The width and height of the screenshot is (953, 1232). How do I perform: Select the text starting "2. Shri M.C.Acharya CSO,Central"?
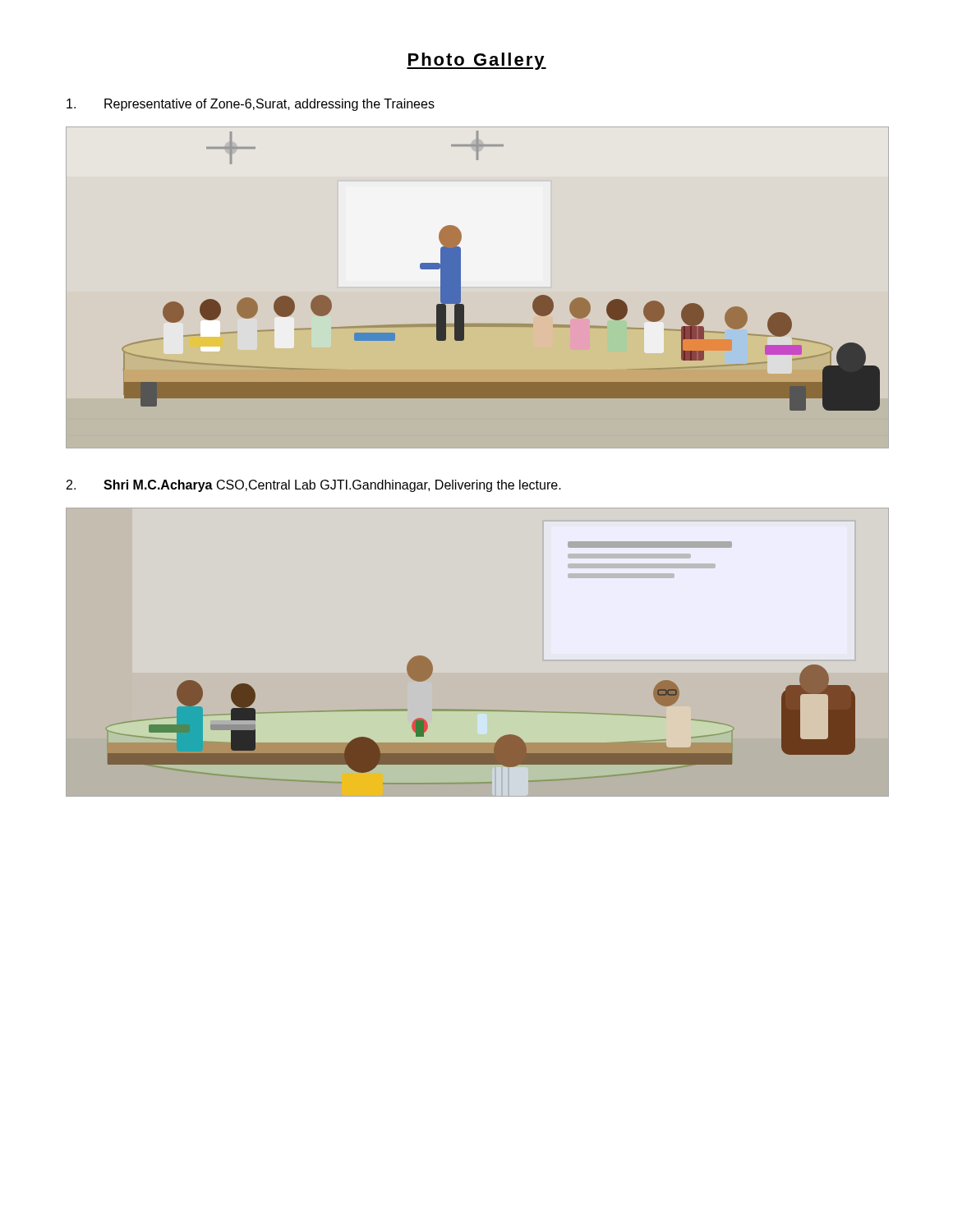coord(314,485)
